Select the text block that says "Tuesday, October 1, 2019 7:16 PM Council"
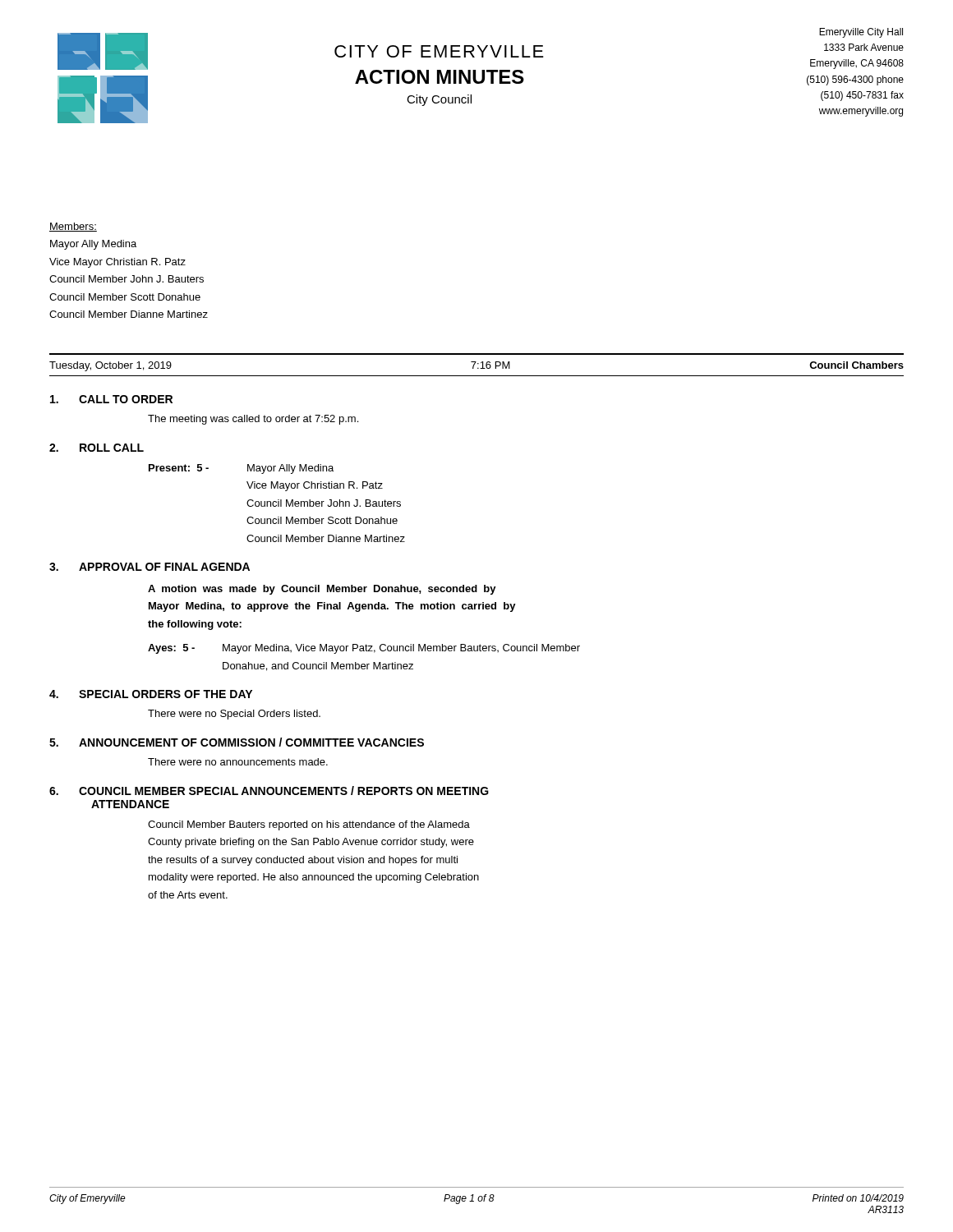This screenshot has height=1232, width=953. pos(476,365)
